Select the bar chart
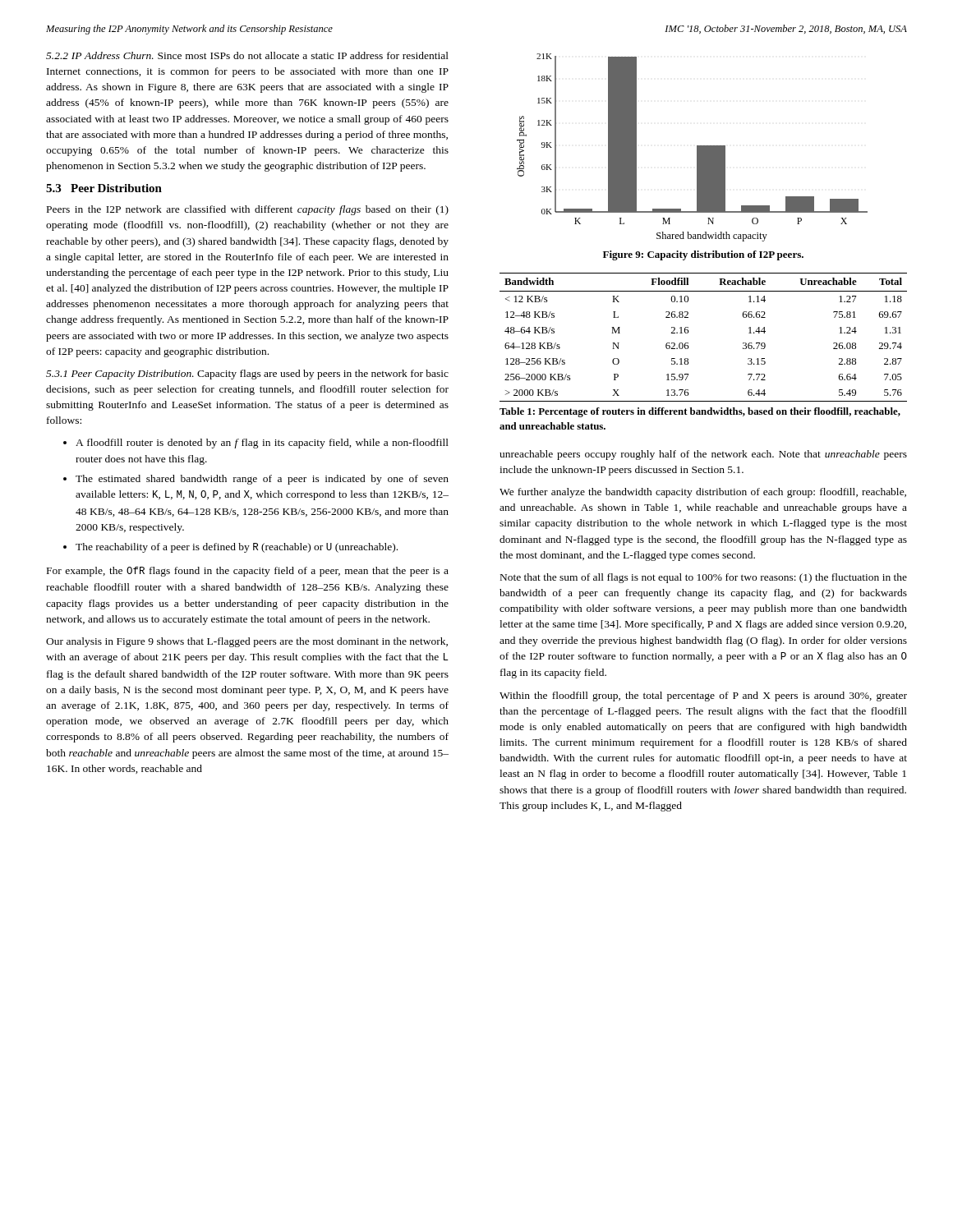The width and height of the screenshot is (953, 1232). click(703, 146)
